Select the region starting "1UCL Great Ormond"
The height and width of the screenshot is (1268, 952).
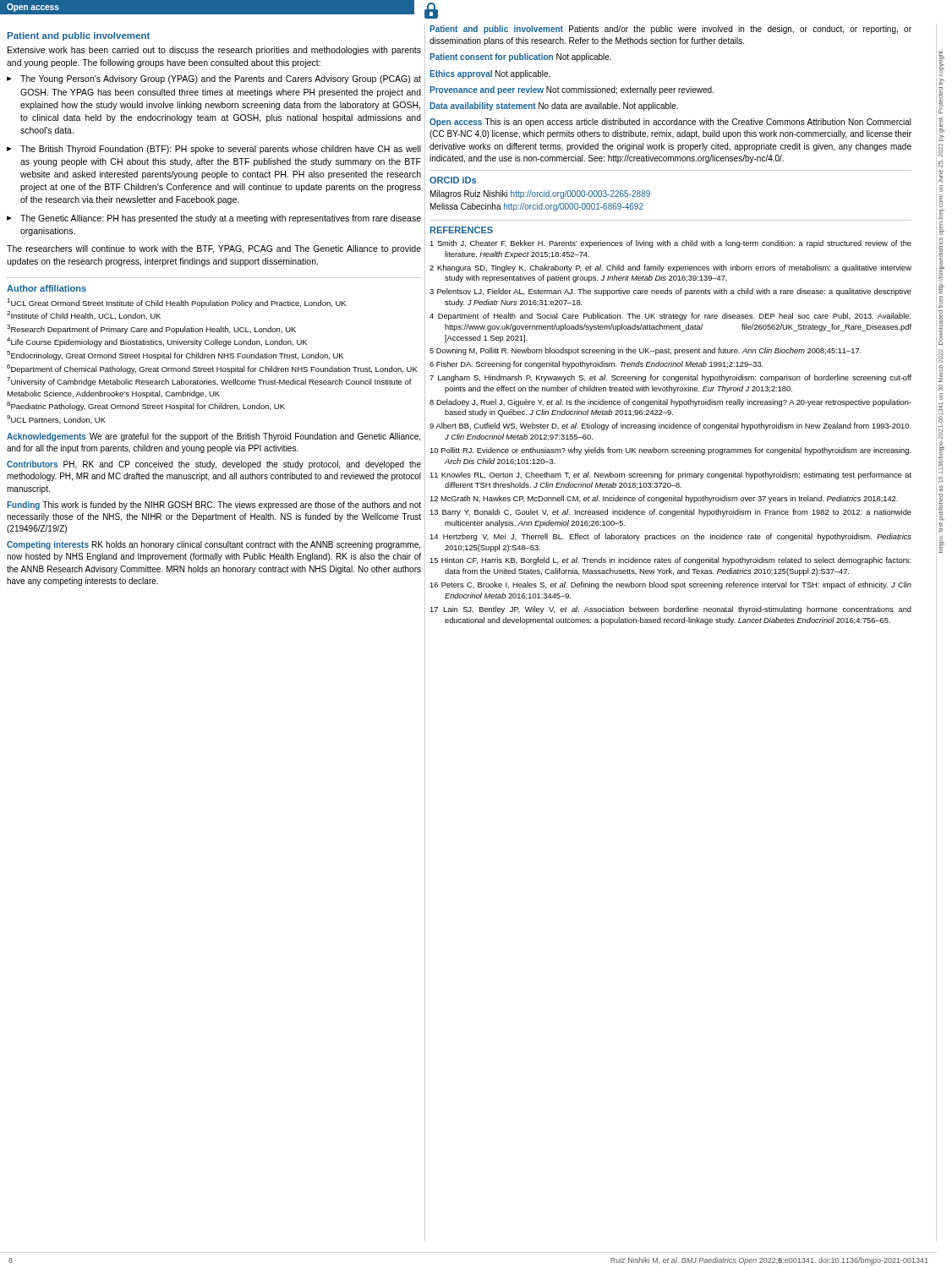pos(212,360)
